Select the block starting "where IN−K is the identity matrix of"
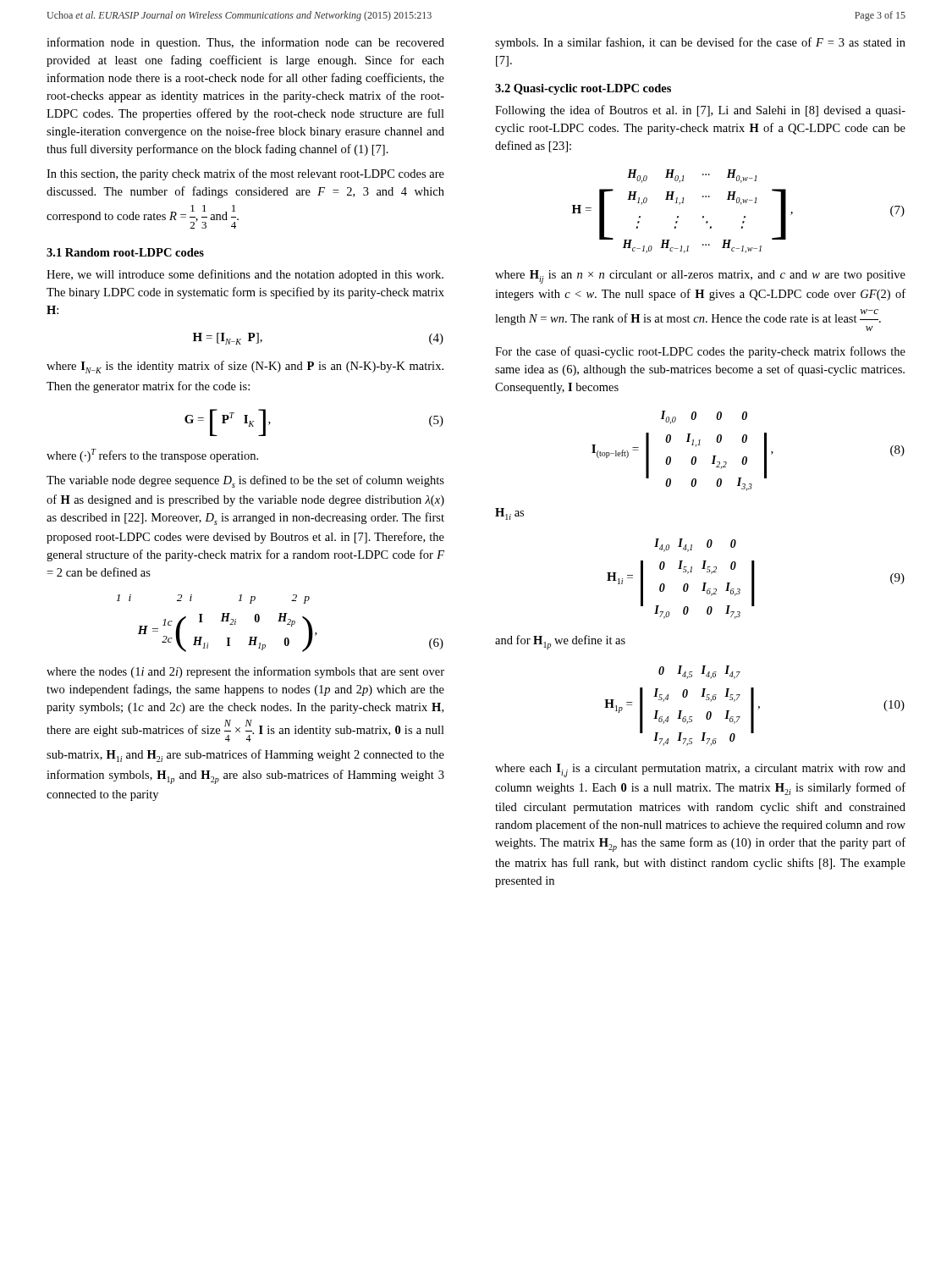The image size is (952, 1270). 245,376
